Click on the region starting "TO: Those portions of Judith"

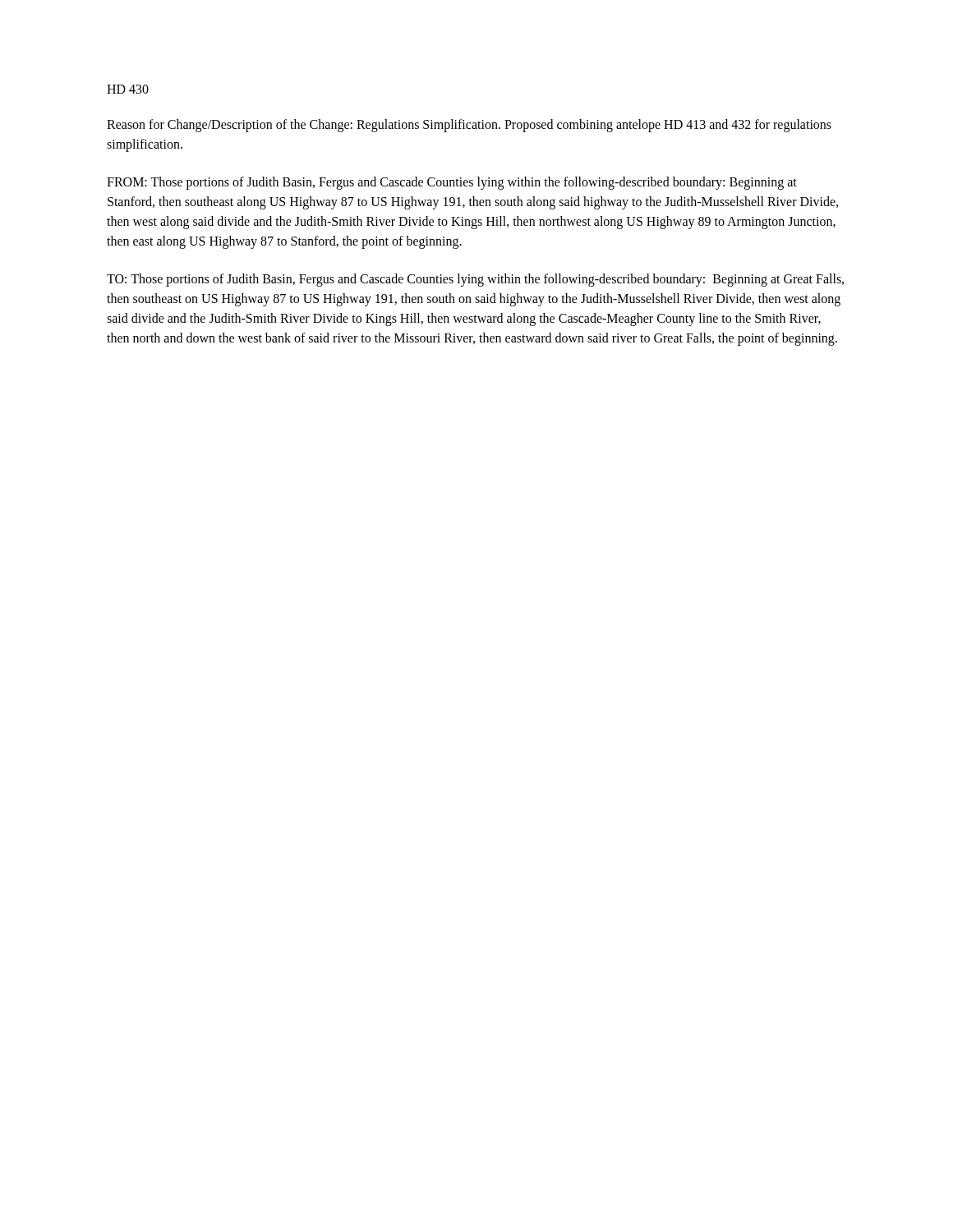tap(476, 308)
